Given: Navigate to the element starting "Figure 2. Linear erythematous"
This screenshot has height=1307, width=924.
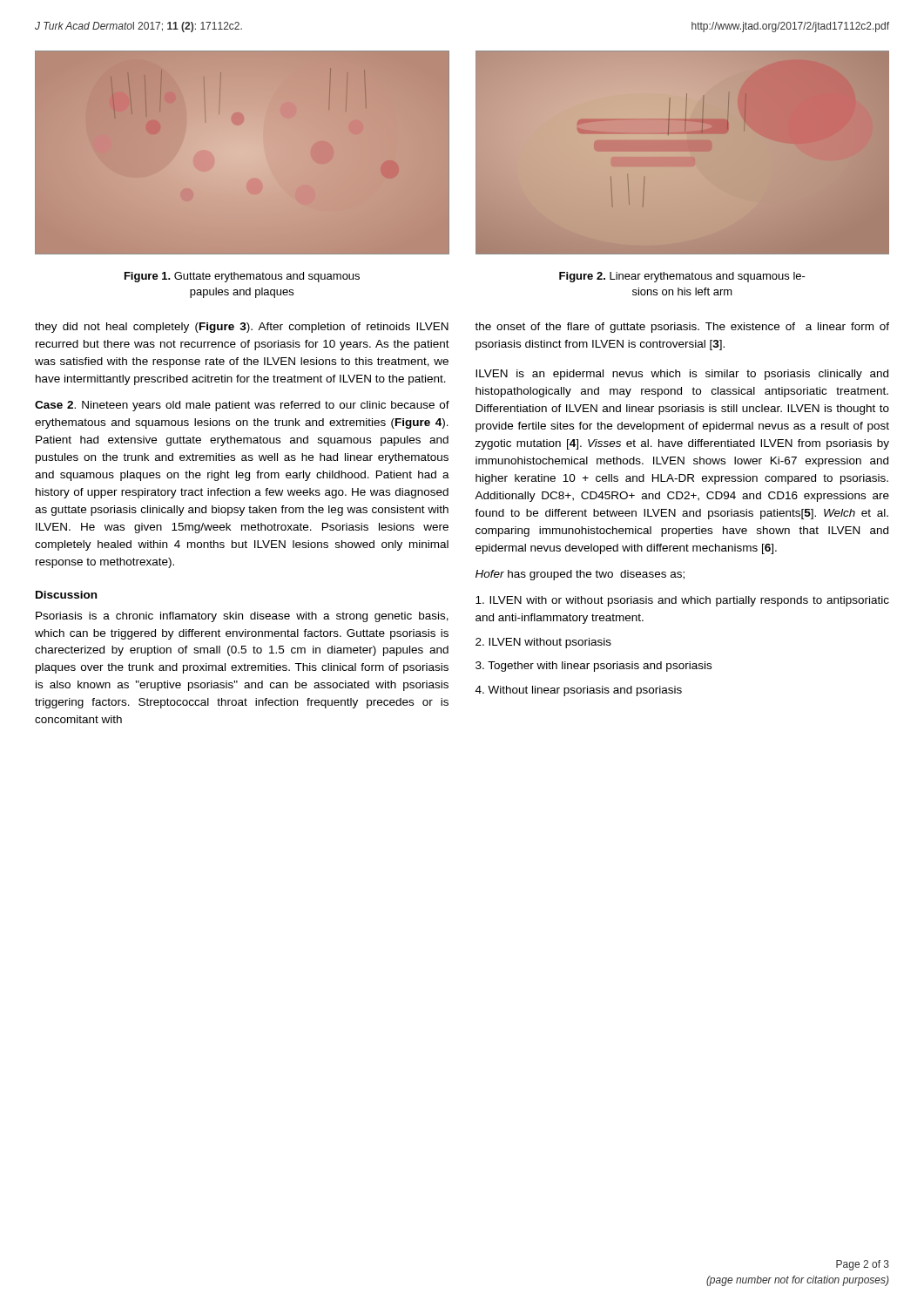Looking at the screenshot, I should click(x=682, y=284).
